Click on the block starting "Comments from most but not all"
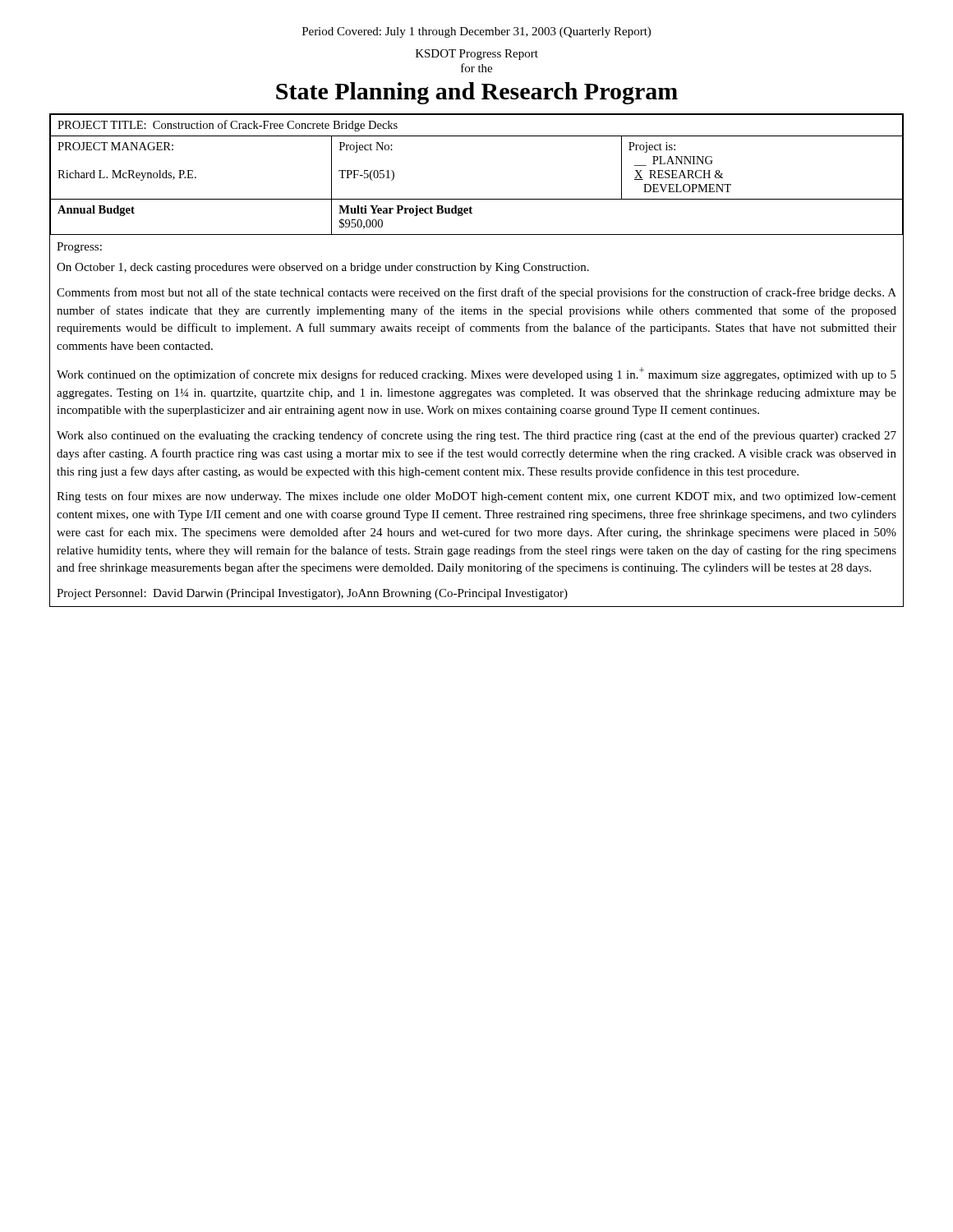Viewport: 953px width, 1232px height. (x=476, y=319)
